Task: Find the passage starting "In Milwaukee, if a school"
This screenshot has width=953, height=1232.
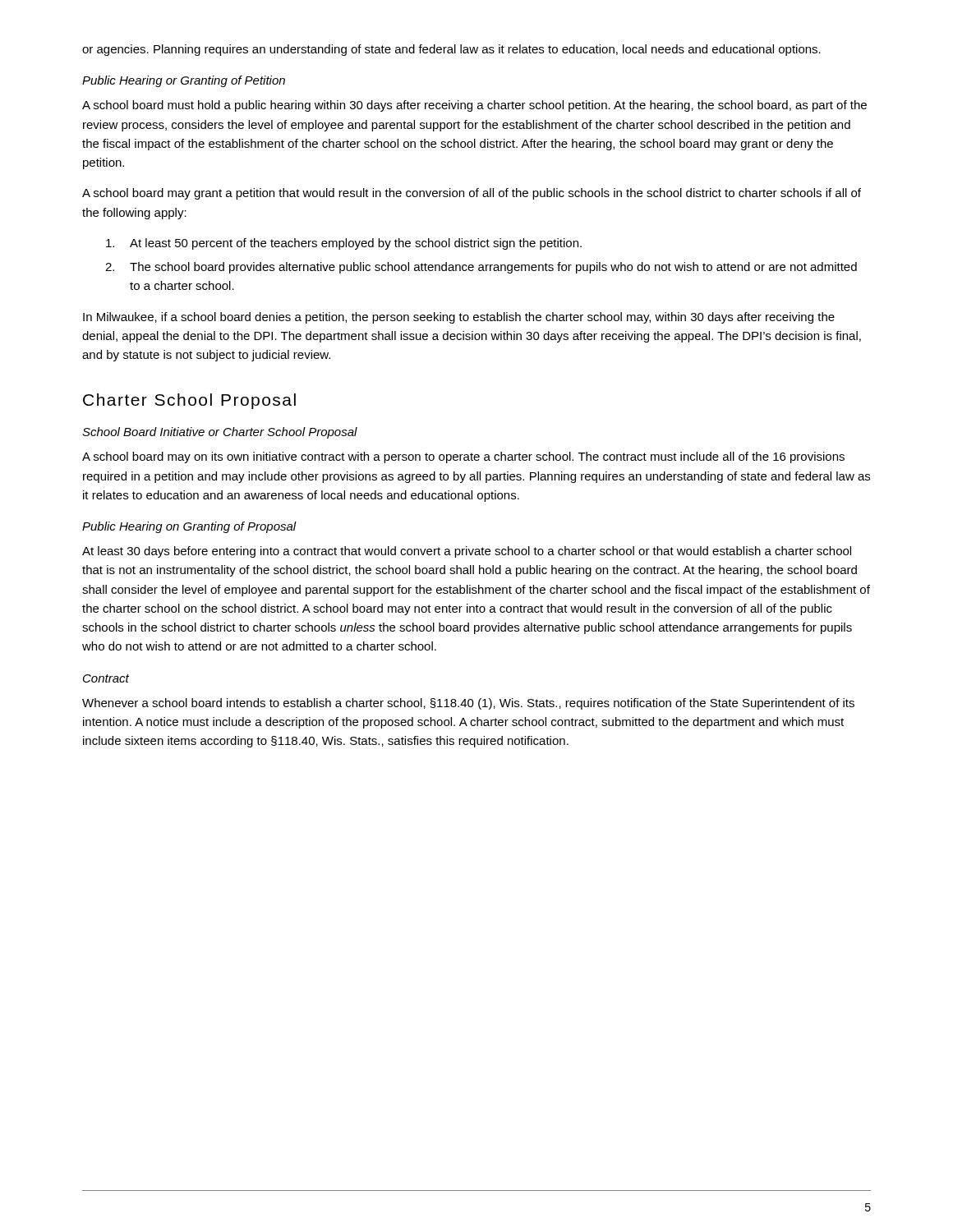Action: pyautogui.click(x=472, y=335)
